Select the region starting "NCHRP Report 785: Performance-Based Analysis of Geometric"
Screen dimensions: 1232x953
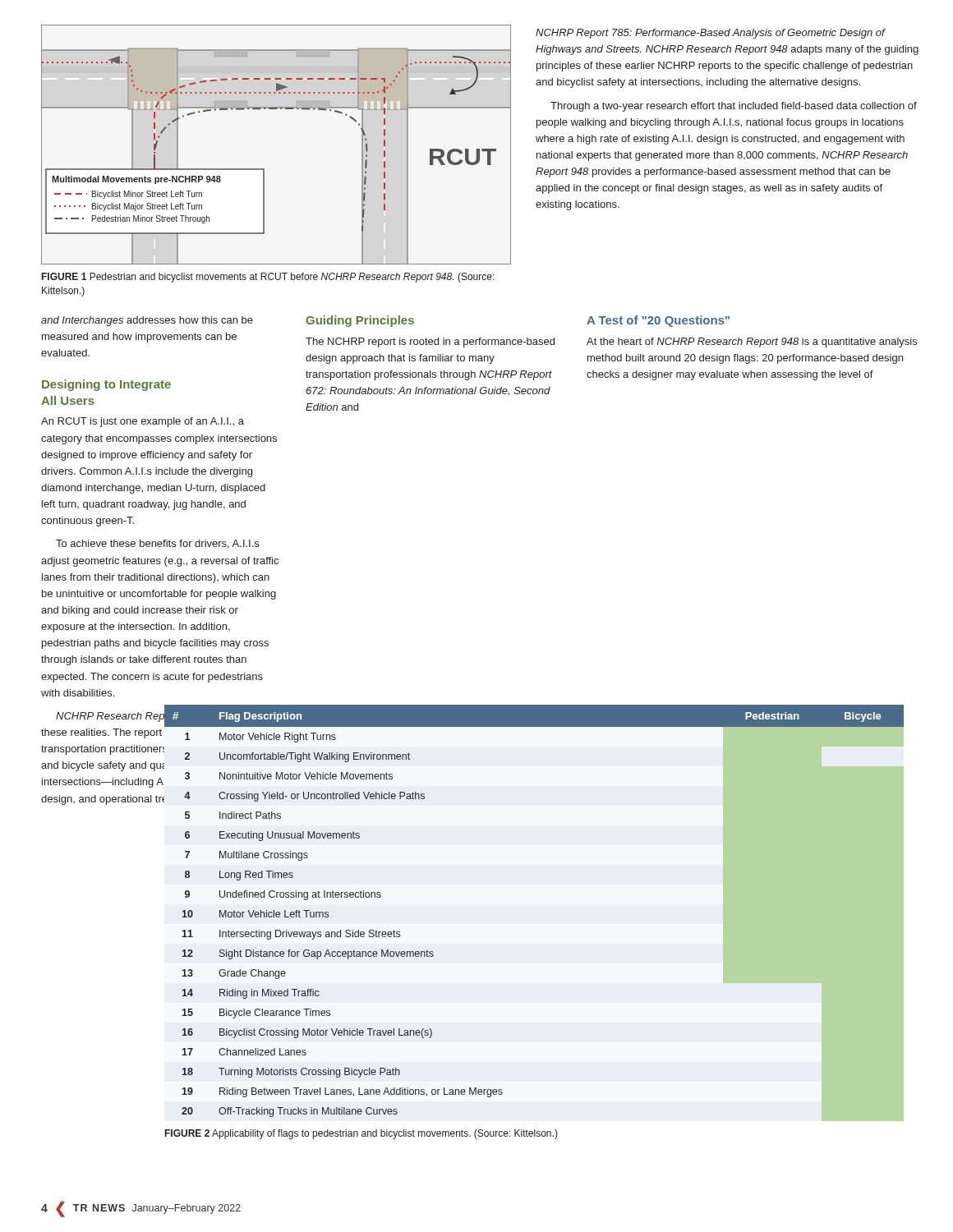728,119
